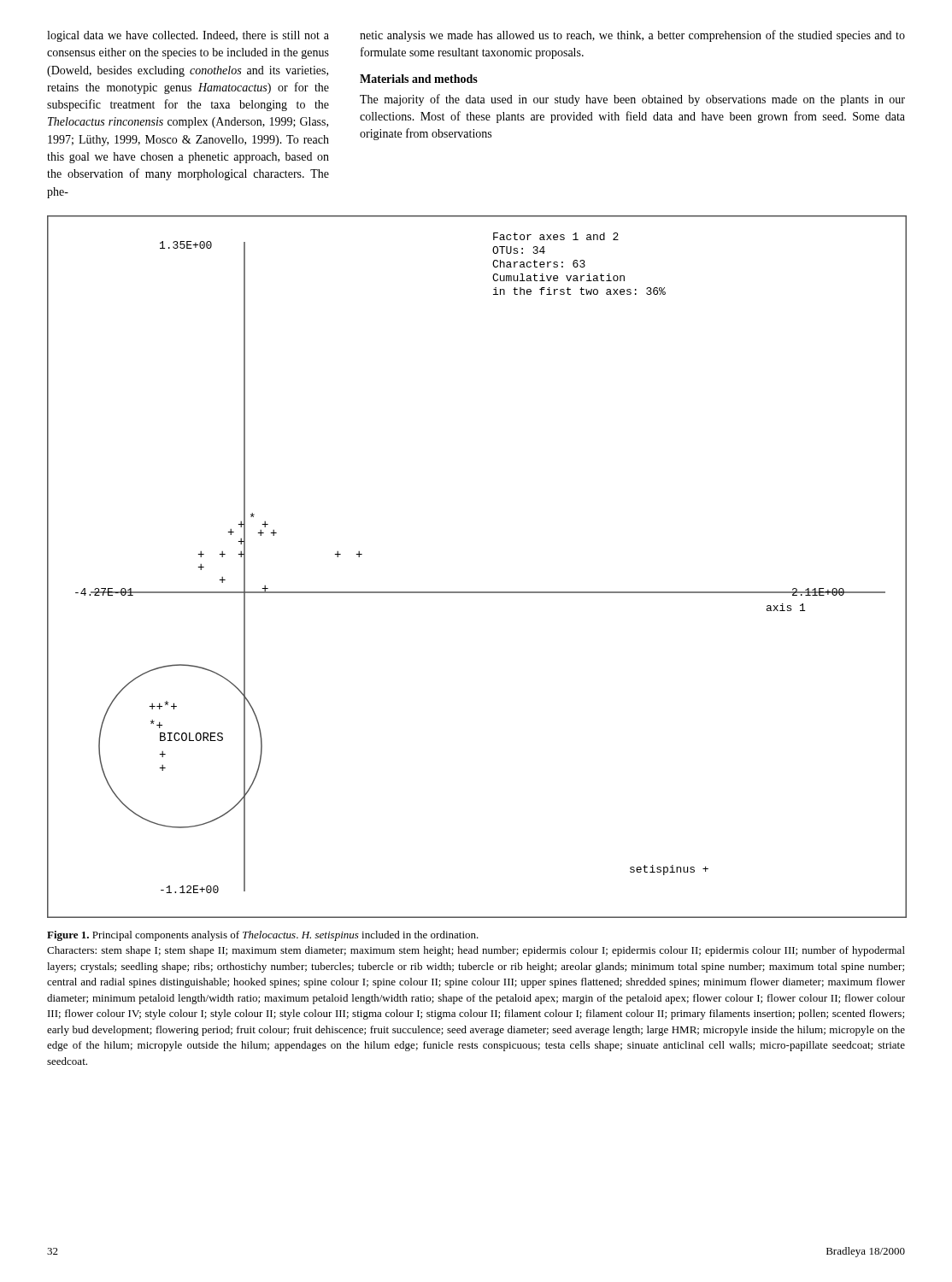Navigate to the region starting "netic analysis we made has allowed us"

pyautogui.click(x=632, y=45)
